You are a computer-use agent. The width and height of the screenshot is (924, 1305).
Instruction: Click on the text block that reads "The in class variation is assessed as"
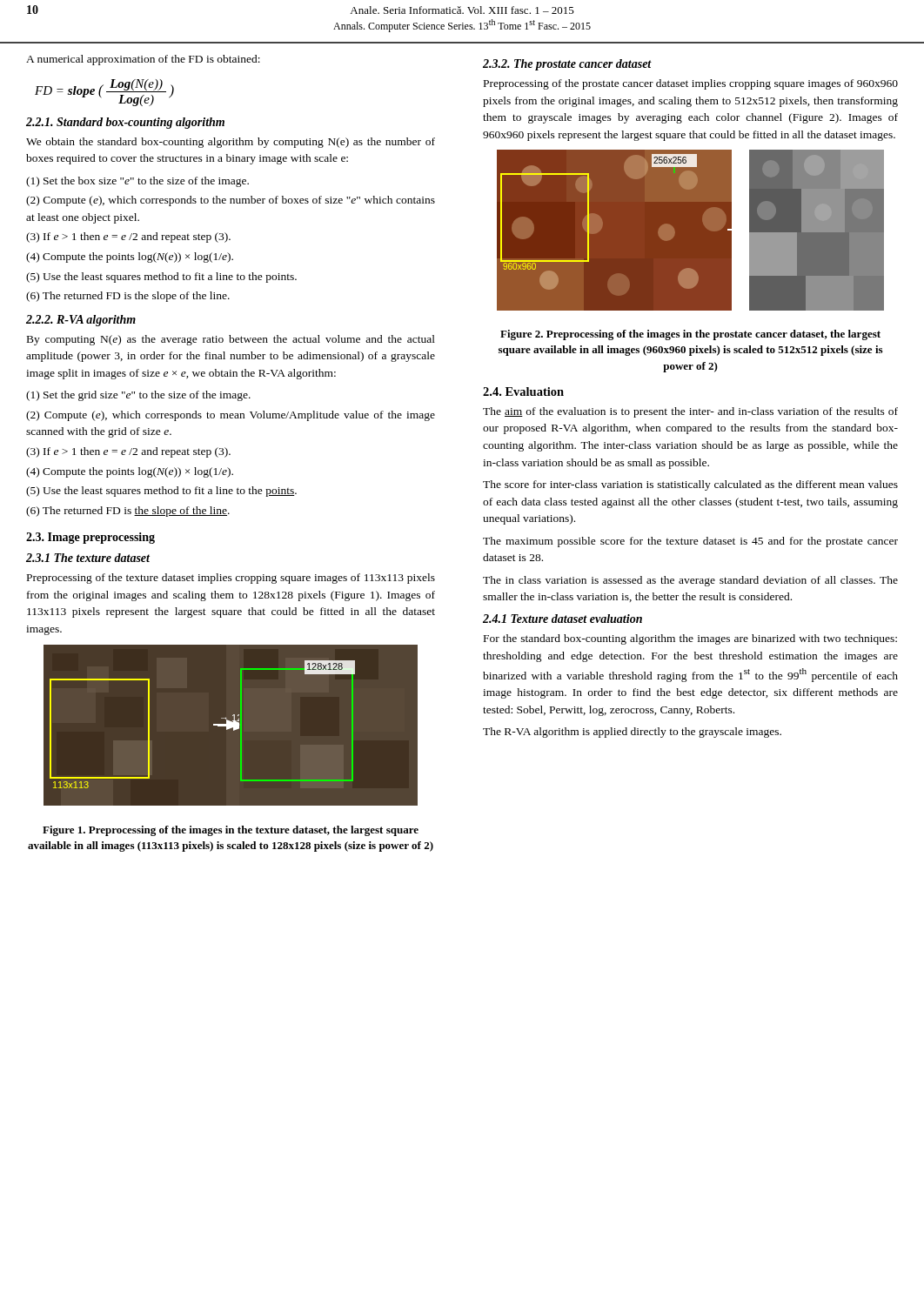[x=690, y=588]
